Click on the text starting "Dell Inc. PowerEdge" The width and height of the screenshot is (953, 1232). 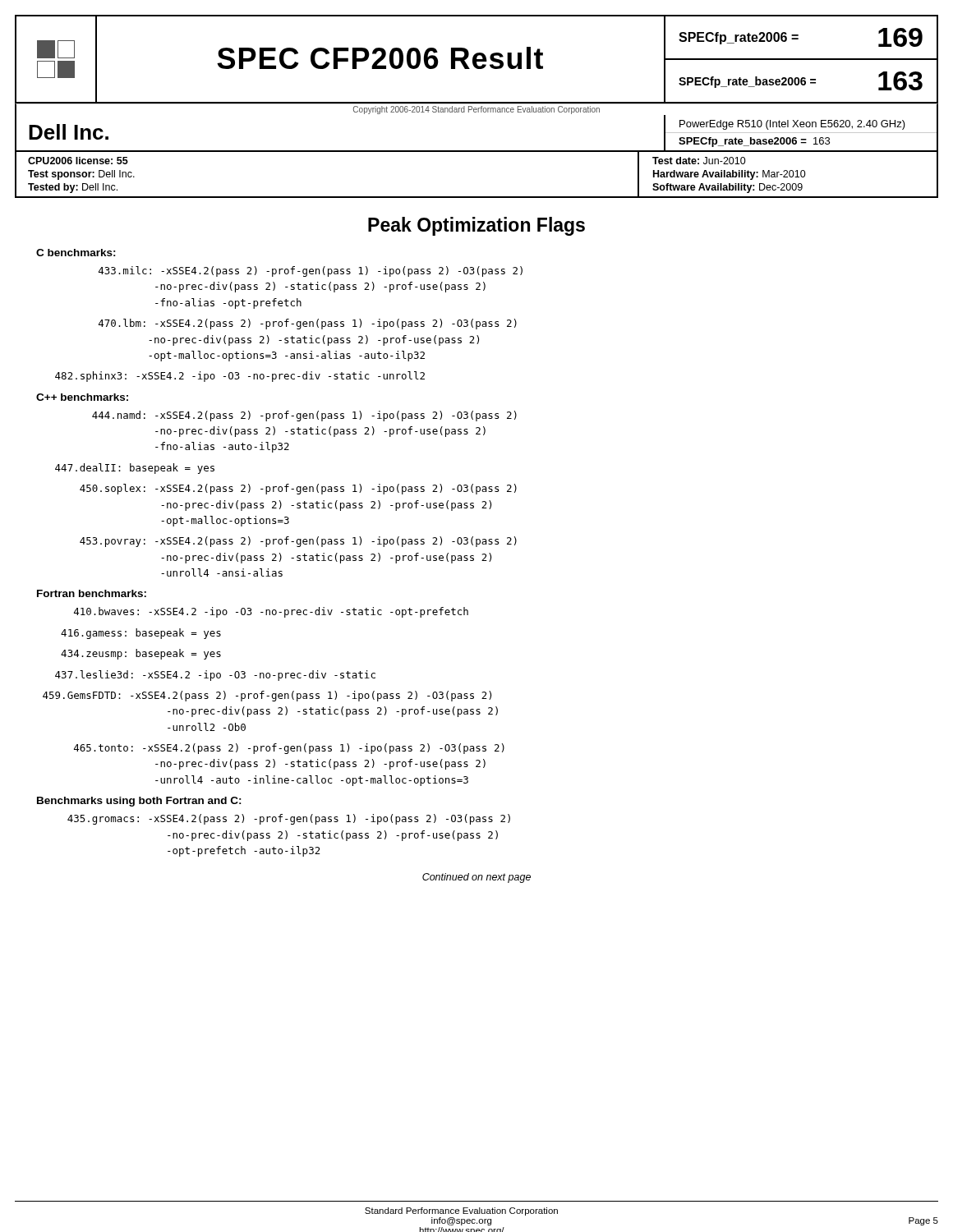[x=476, y=133]
